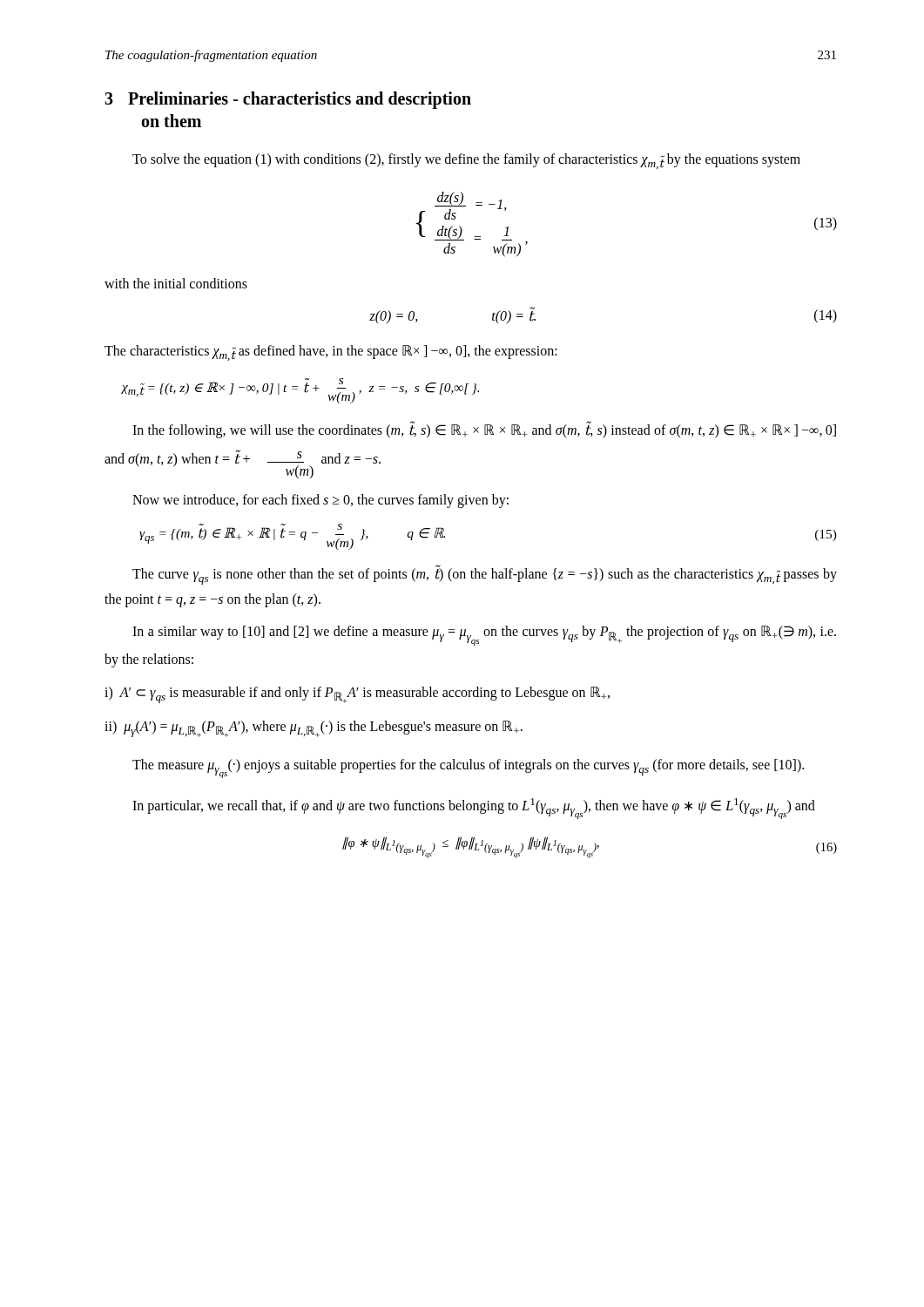Select the block starting "In particular, we recall that,"

(x=474, y=806)
